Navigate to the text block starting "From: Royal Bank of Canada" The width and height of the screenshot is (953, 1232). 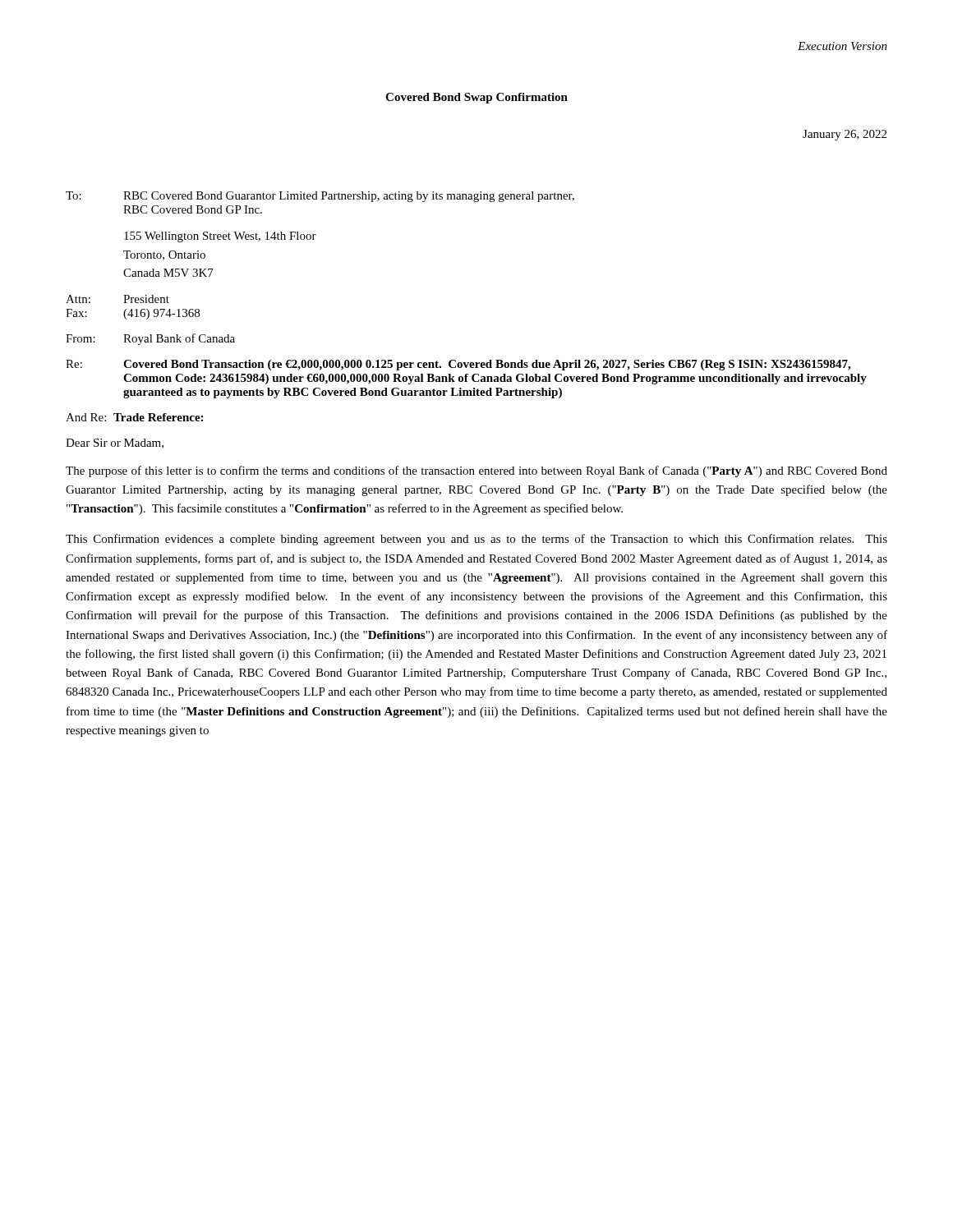click(150, 339)
